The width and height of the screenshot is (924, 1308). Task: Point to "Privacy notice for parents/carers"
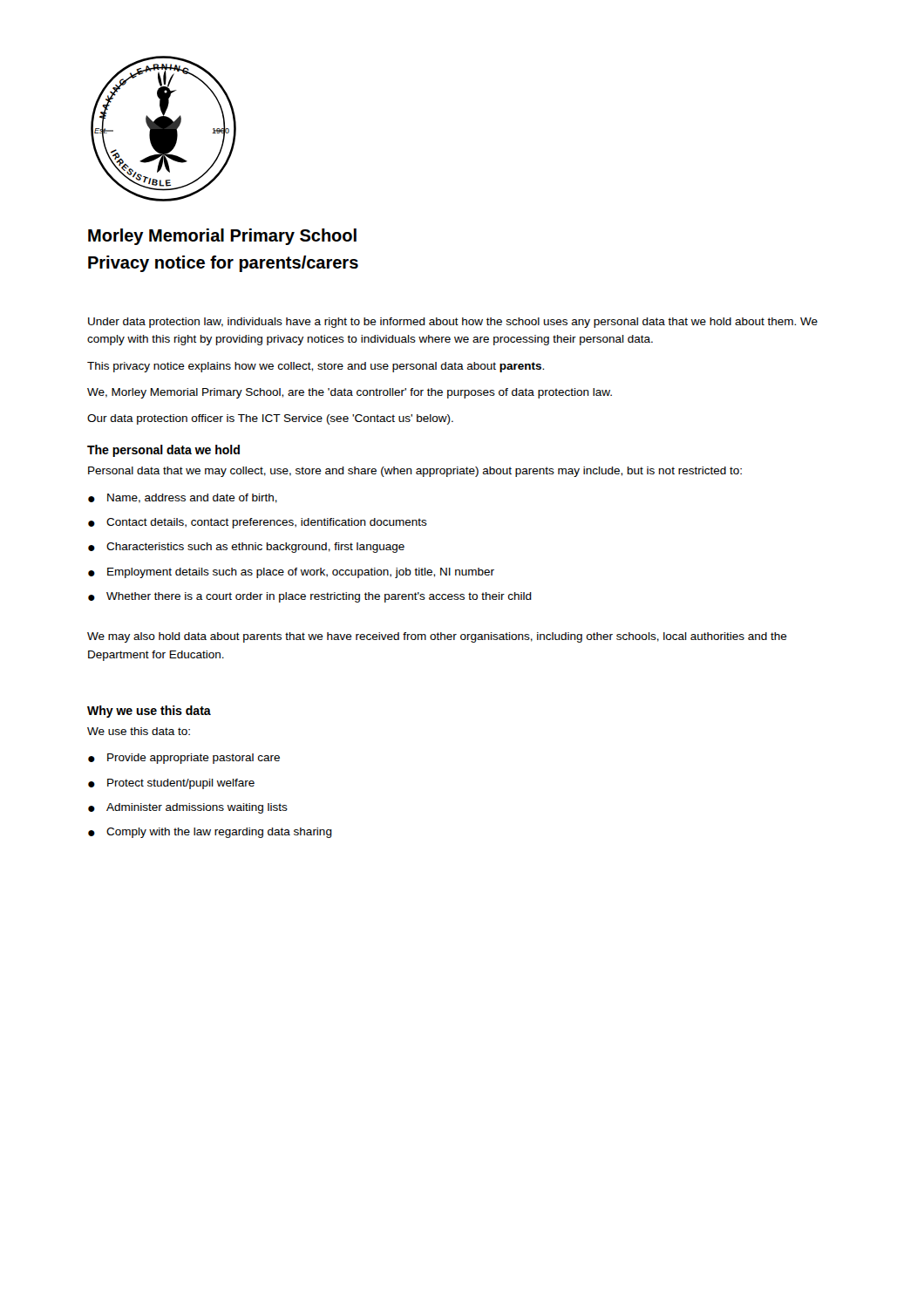[x=223, y=262]
